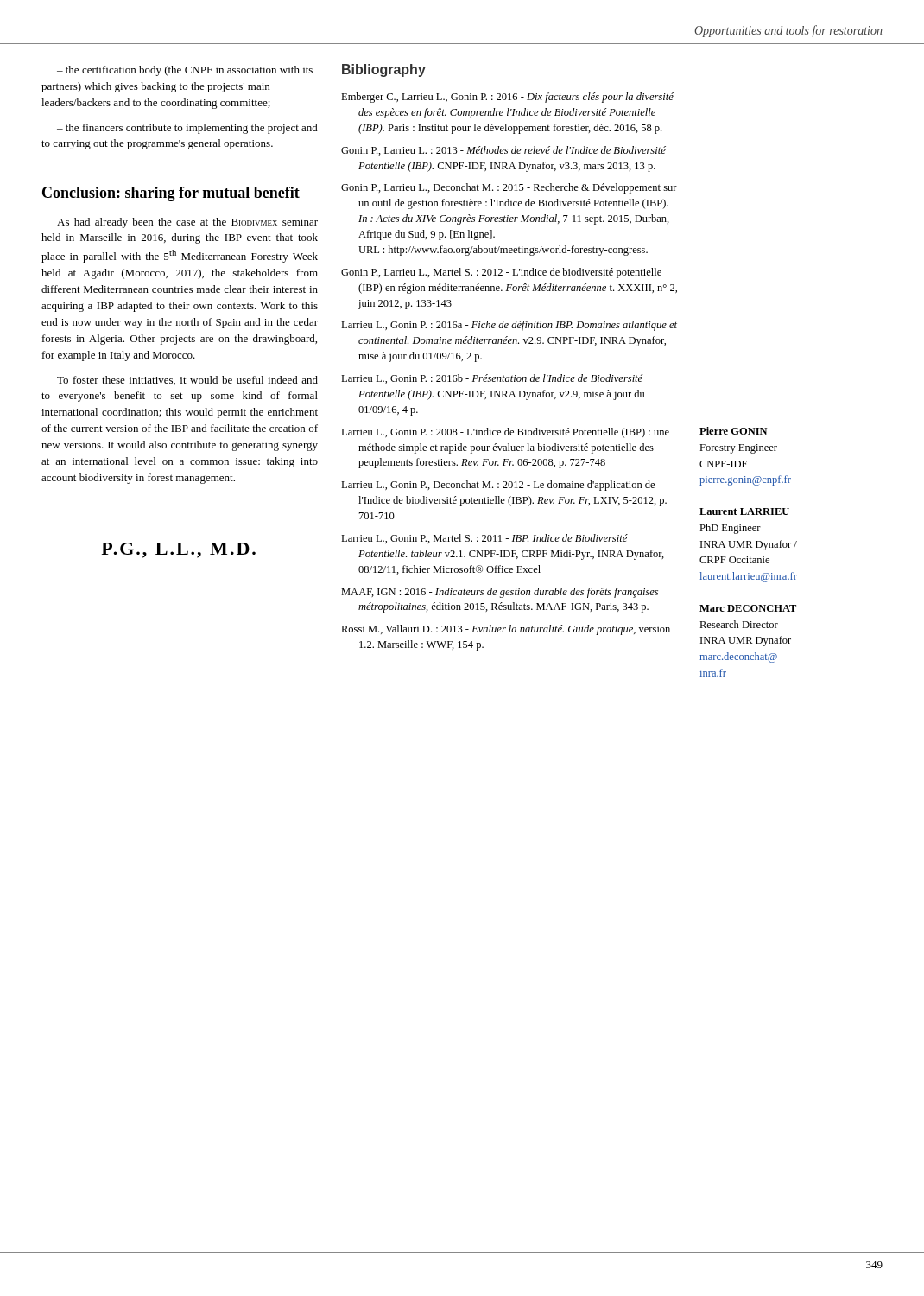Find the element starting "– the certification body (the CNPF in"
The height and width of the screenshot is (1296, 924).
pos(180,87)
